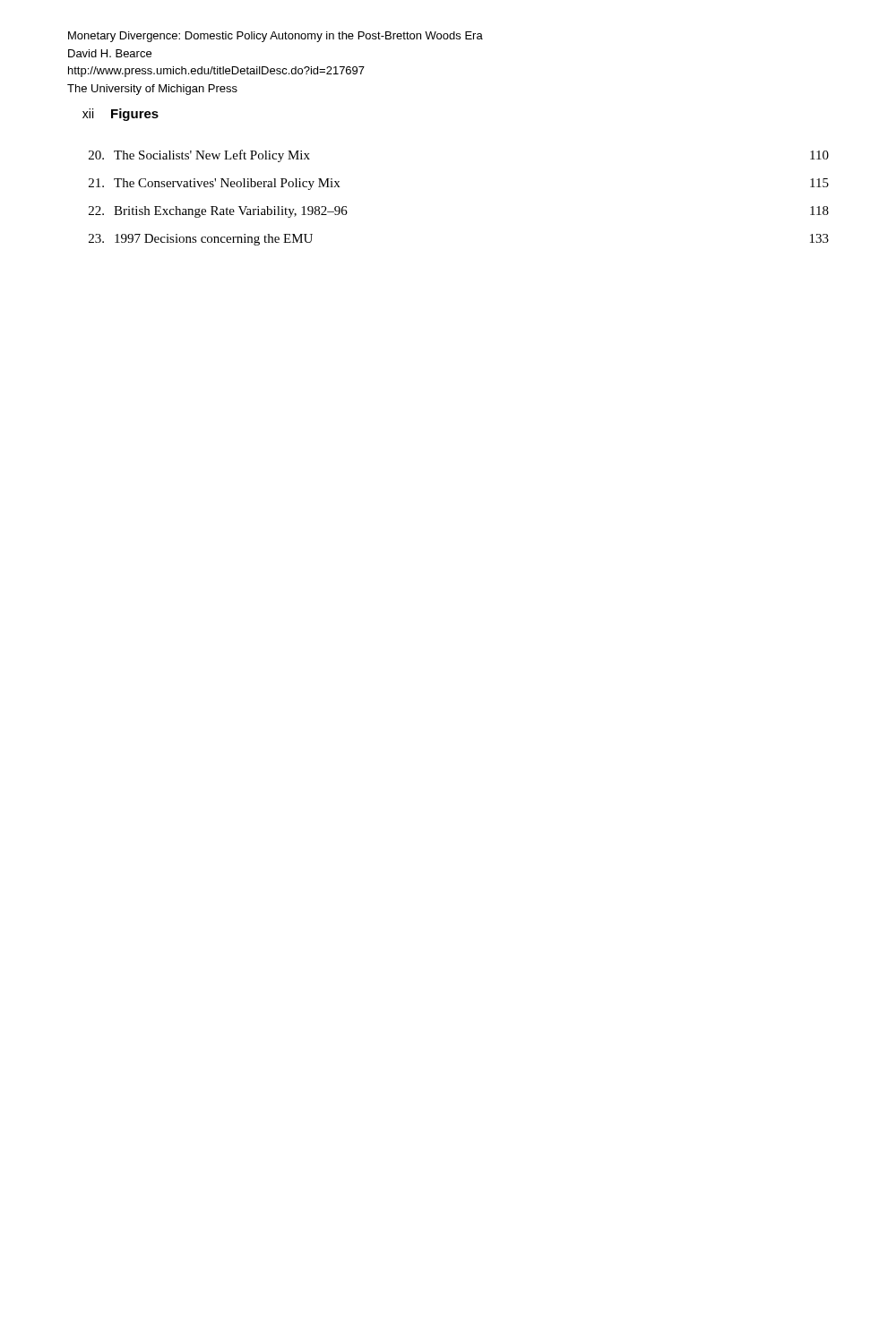Click on the list item that says "22. British Exchange Rate Variability, 1982–96 118"

click(x=215, y=211)
